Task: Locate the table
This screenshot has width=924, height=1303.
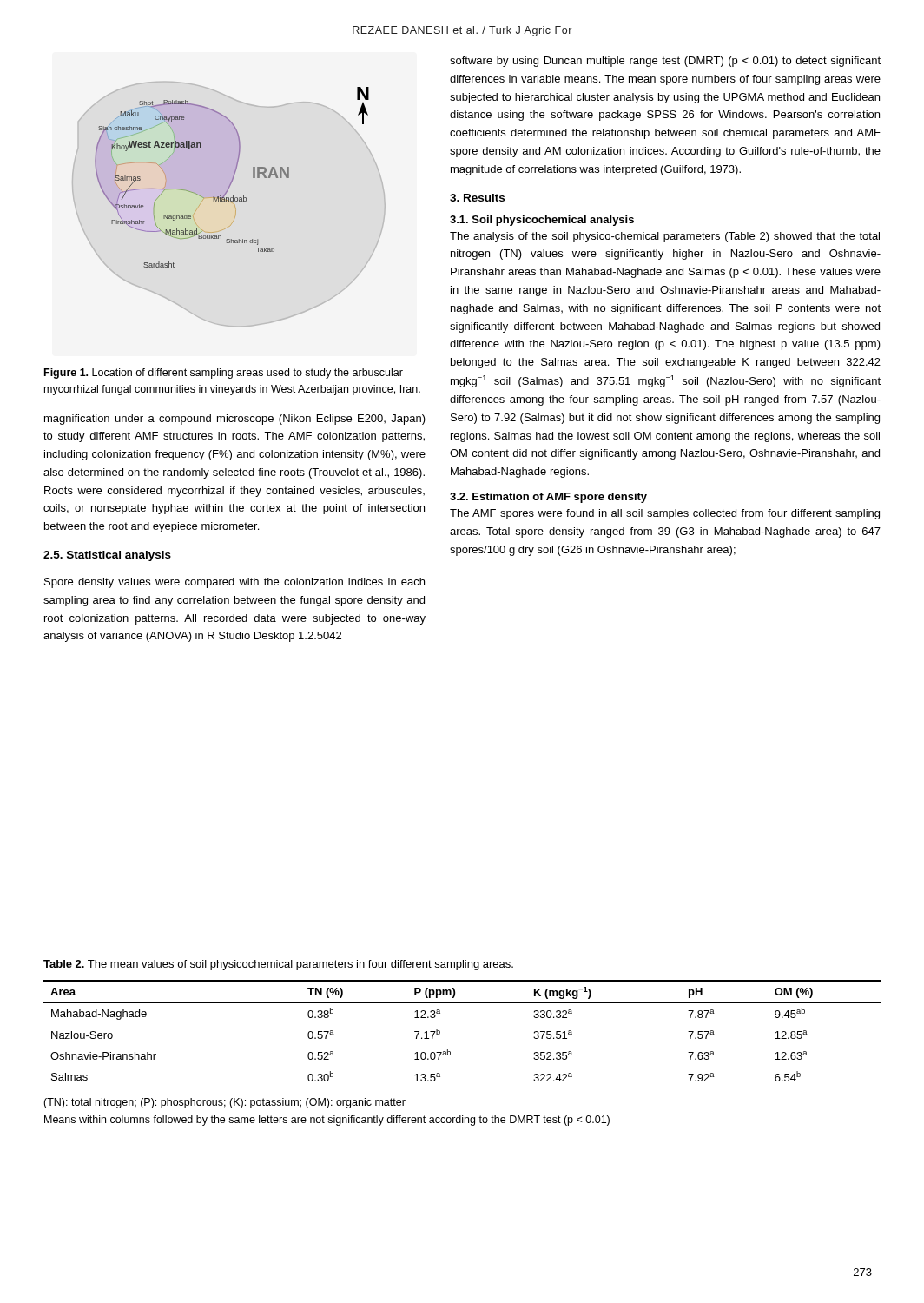Action: [462, 1034]
